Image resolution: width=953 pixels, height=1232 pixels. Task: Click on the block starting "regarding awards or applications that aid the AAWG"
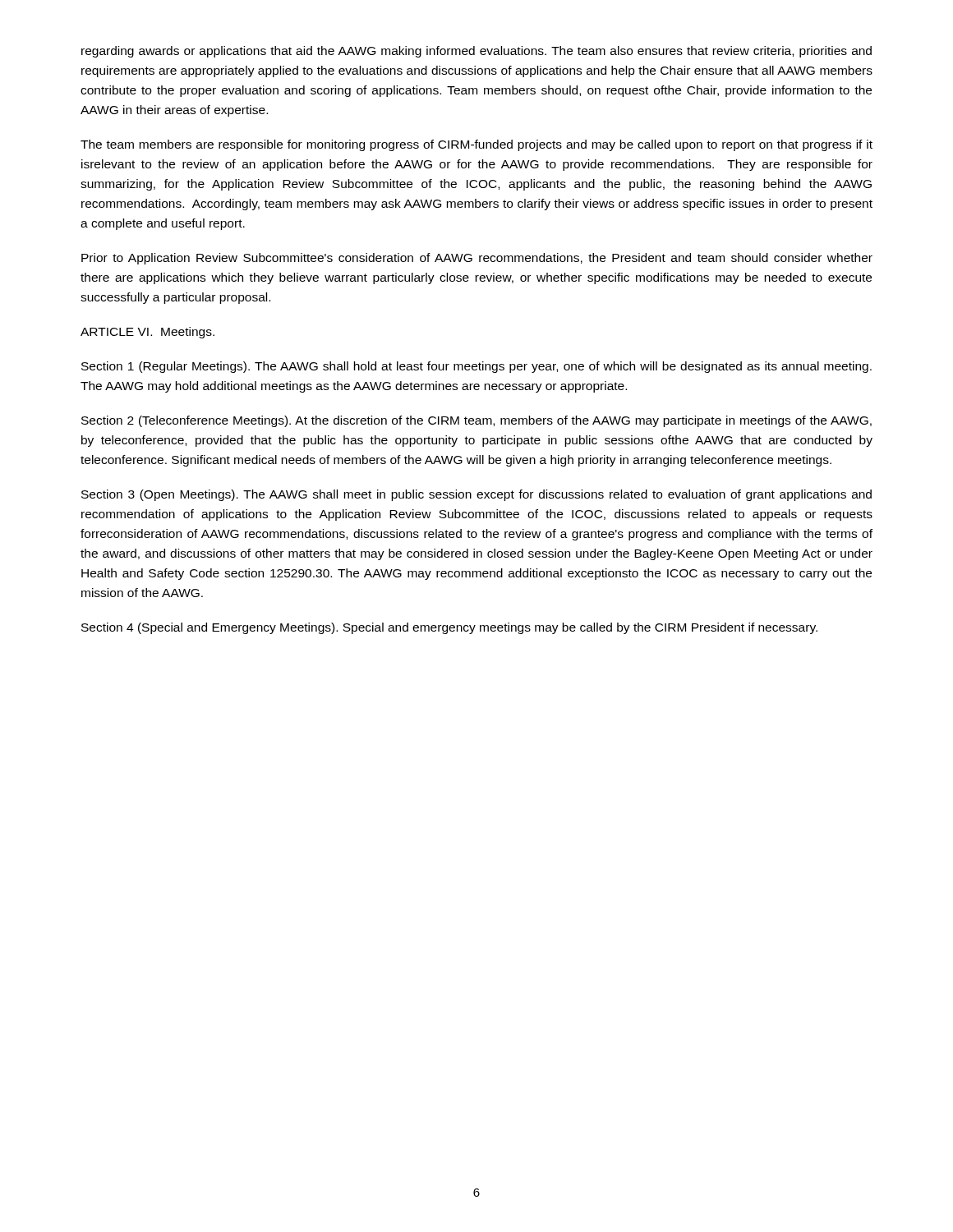coord(476,80)
